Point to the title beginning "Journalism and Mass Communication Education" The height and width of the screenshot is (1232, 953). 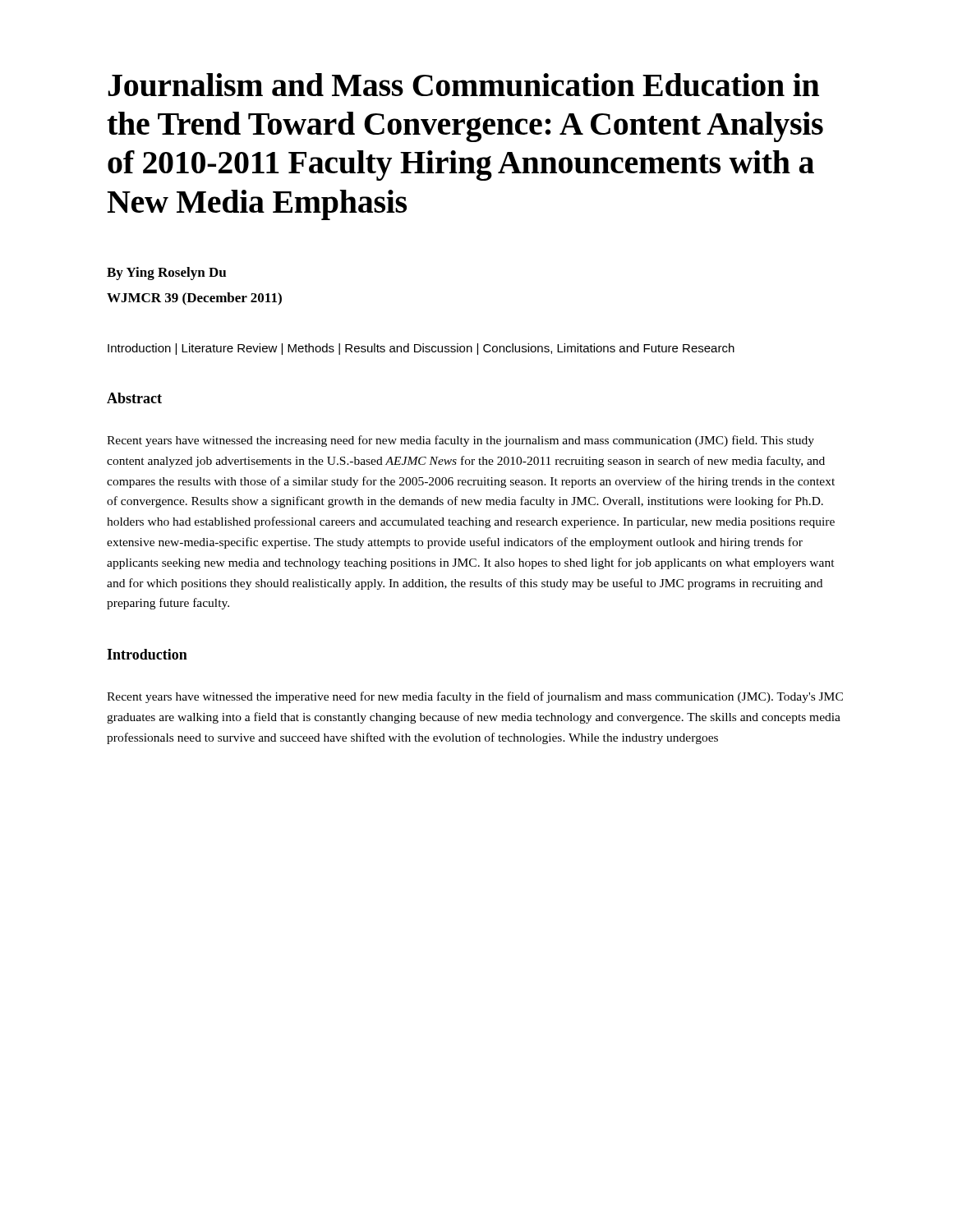coord(465,143)
